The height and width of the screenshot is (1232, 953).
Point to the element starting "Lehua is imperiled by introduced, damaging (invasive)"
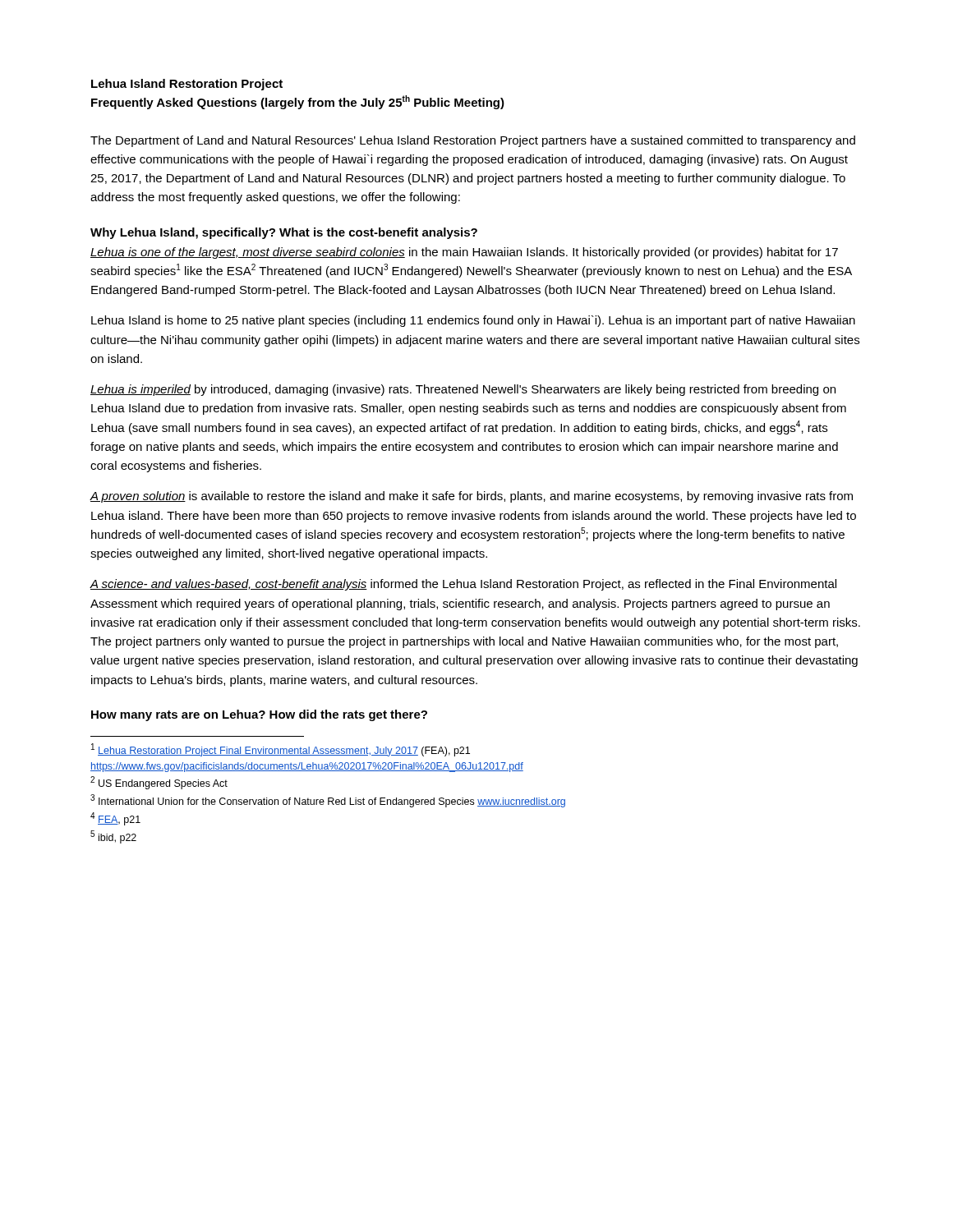(468, 427)
